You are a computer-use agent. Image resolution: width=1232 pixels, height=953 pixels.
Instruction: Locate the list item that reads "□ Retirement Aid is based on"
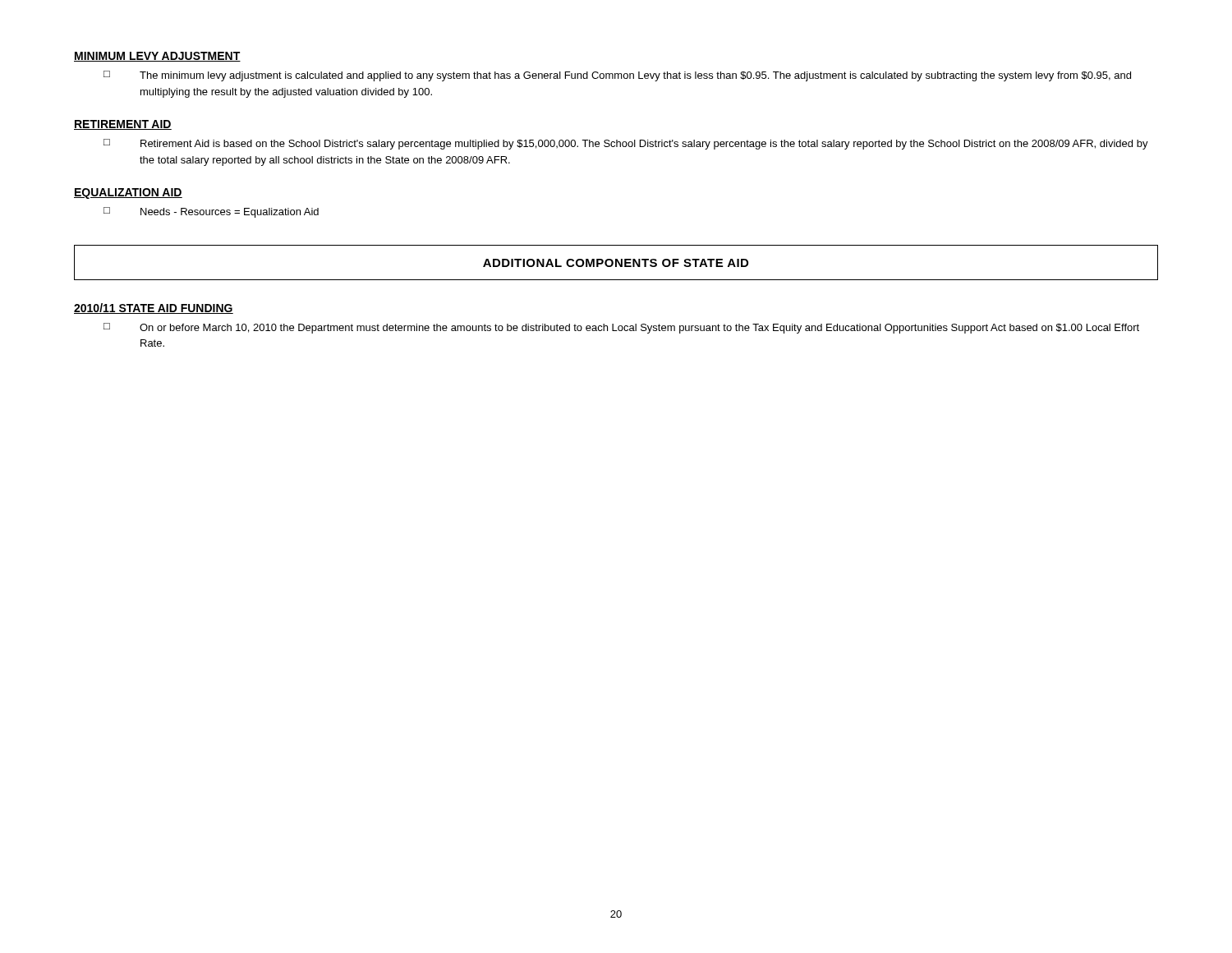point(616,152)
